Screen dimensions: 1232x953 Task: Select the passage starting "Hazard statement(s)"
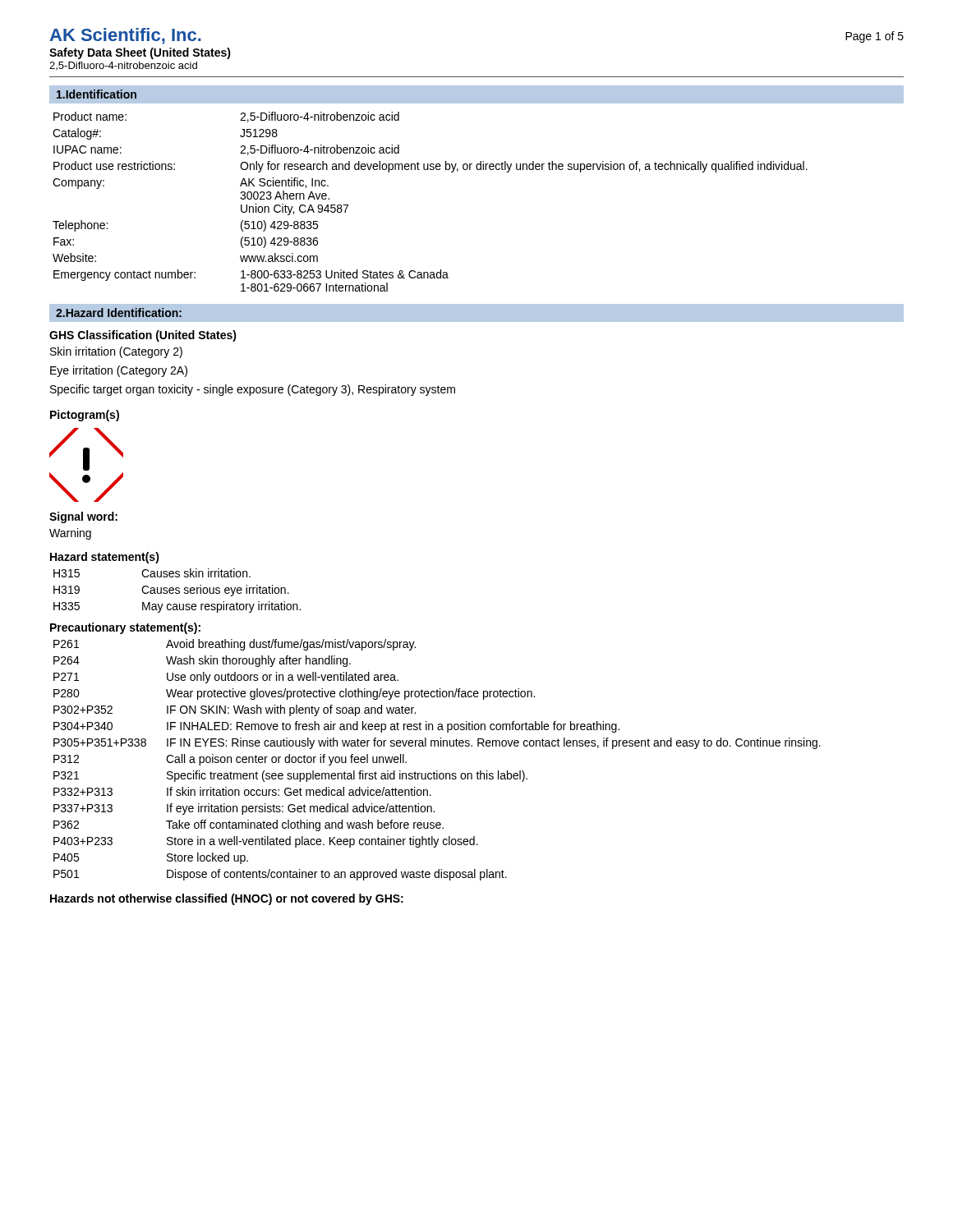click(105, 558)
